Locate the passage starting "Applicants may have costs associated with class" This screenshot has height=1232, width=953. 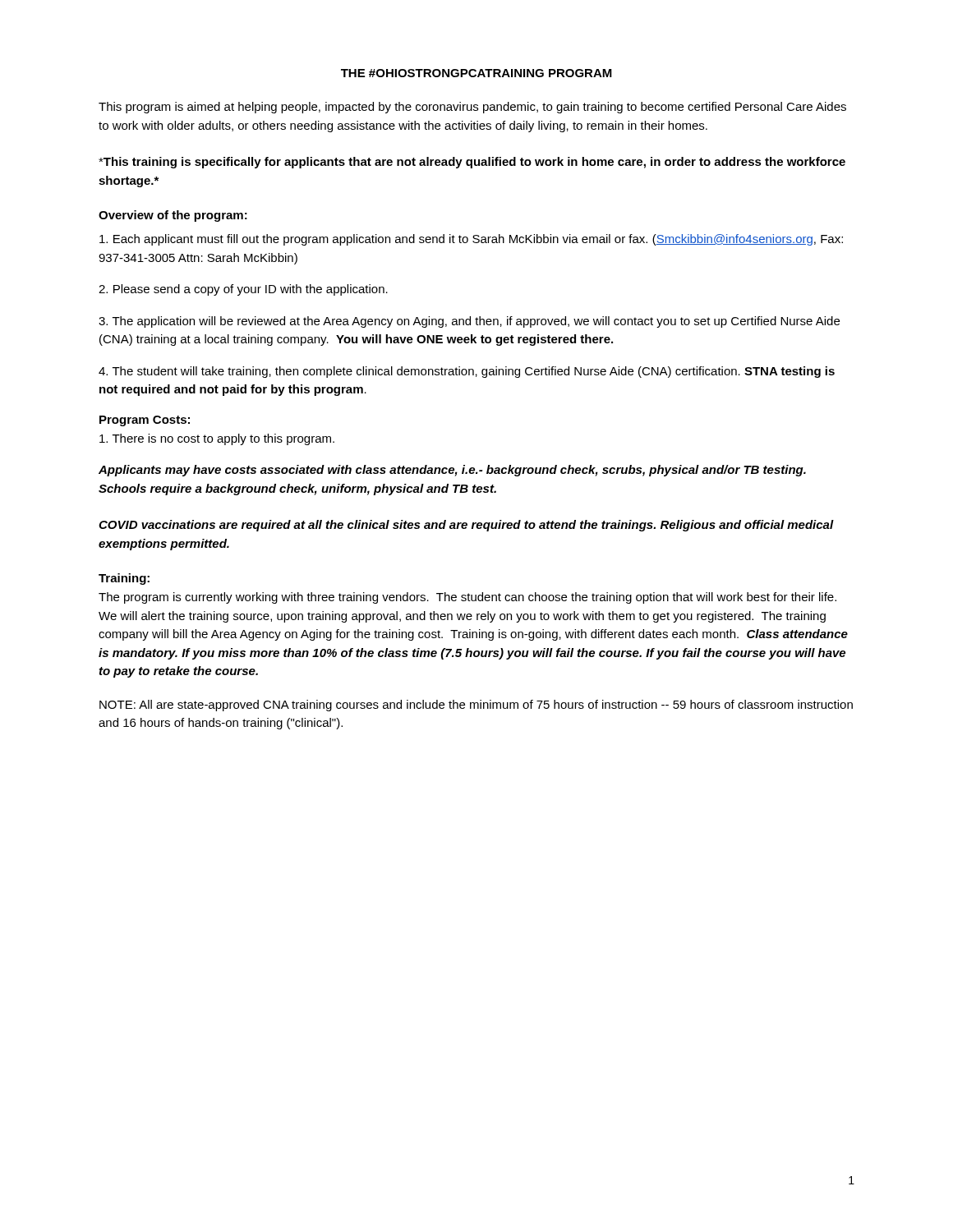click(453, 479)
